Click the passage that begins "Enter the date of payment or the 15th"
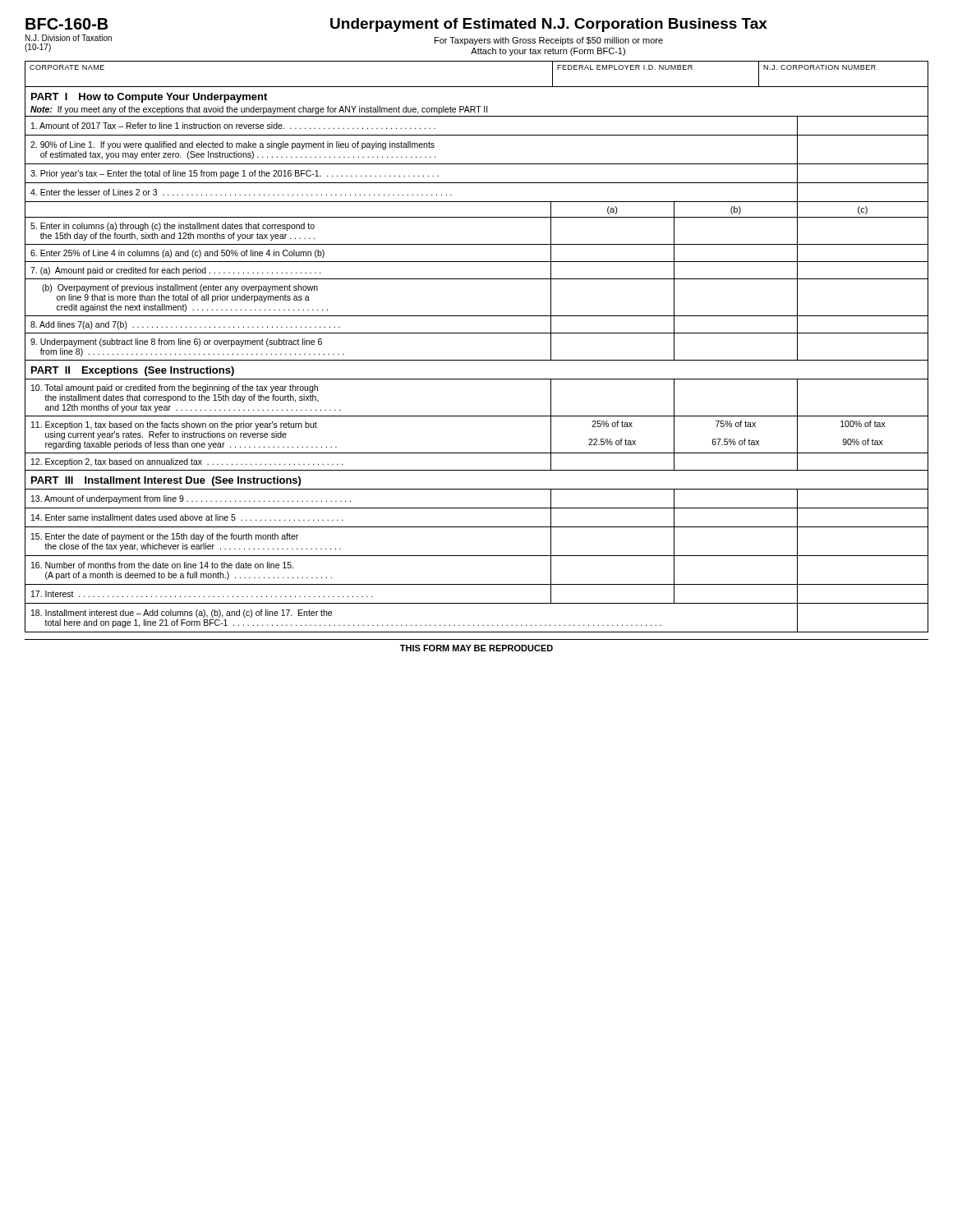The image size is (953, 1232). [x=186, y=541]
